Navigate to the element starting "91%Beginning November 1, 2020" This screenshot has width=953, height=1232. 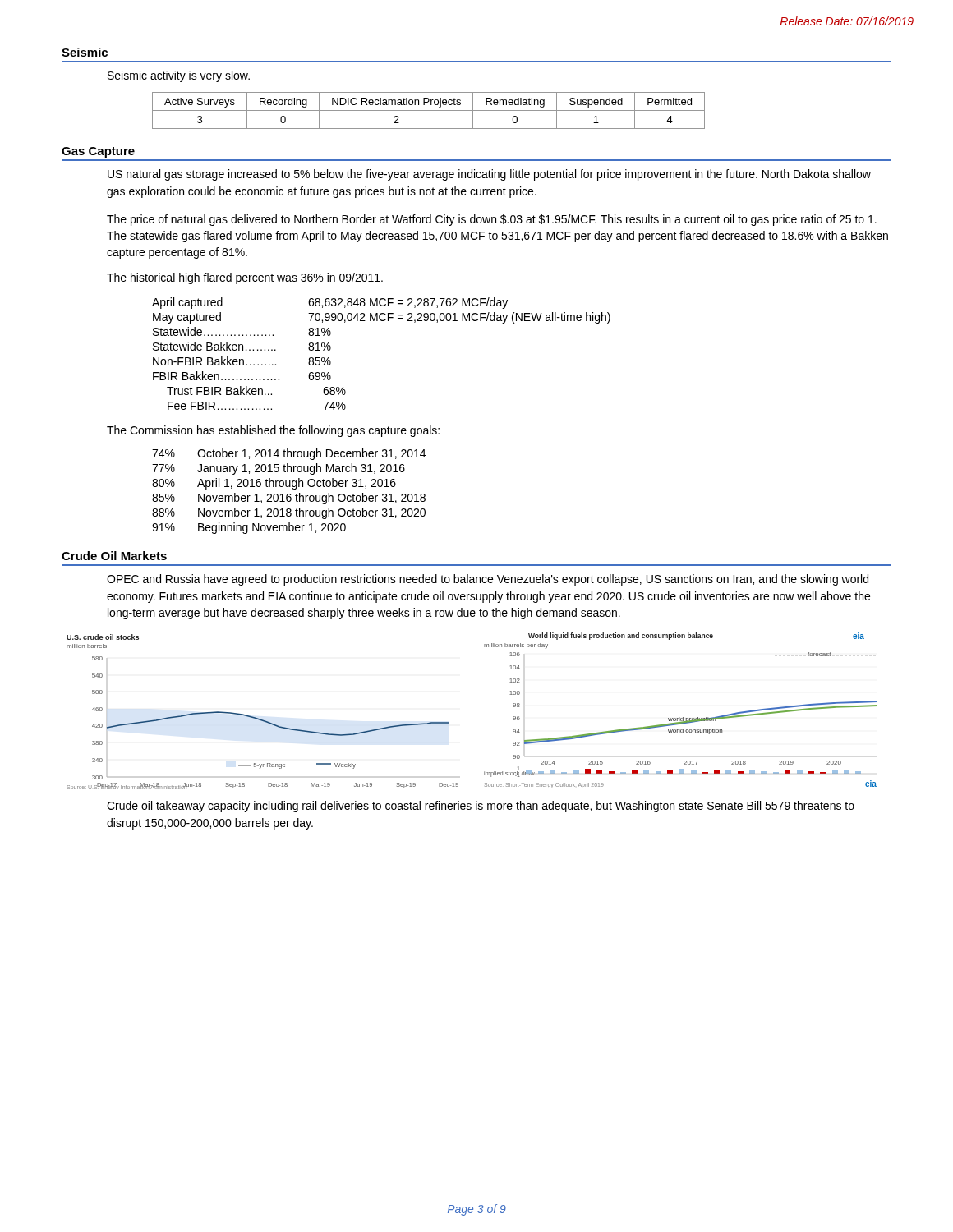point(249,528)
